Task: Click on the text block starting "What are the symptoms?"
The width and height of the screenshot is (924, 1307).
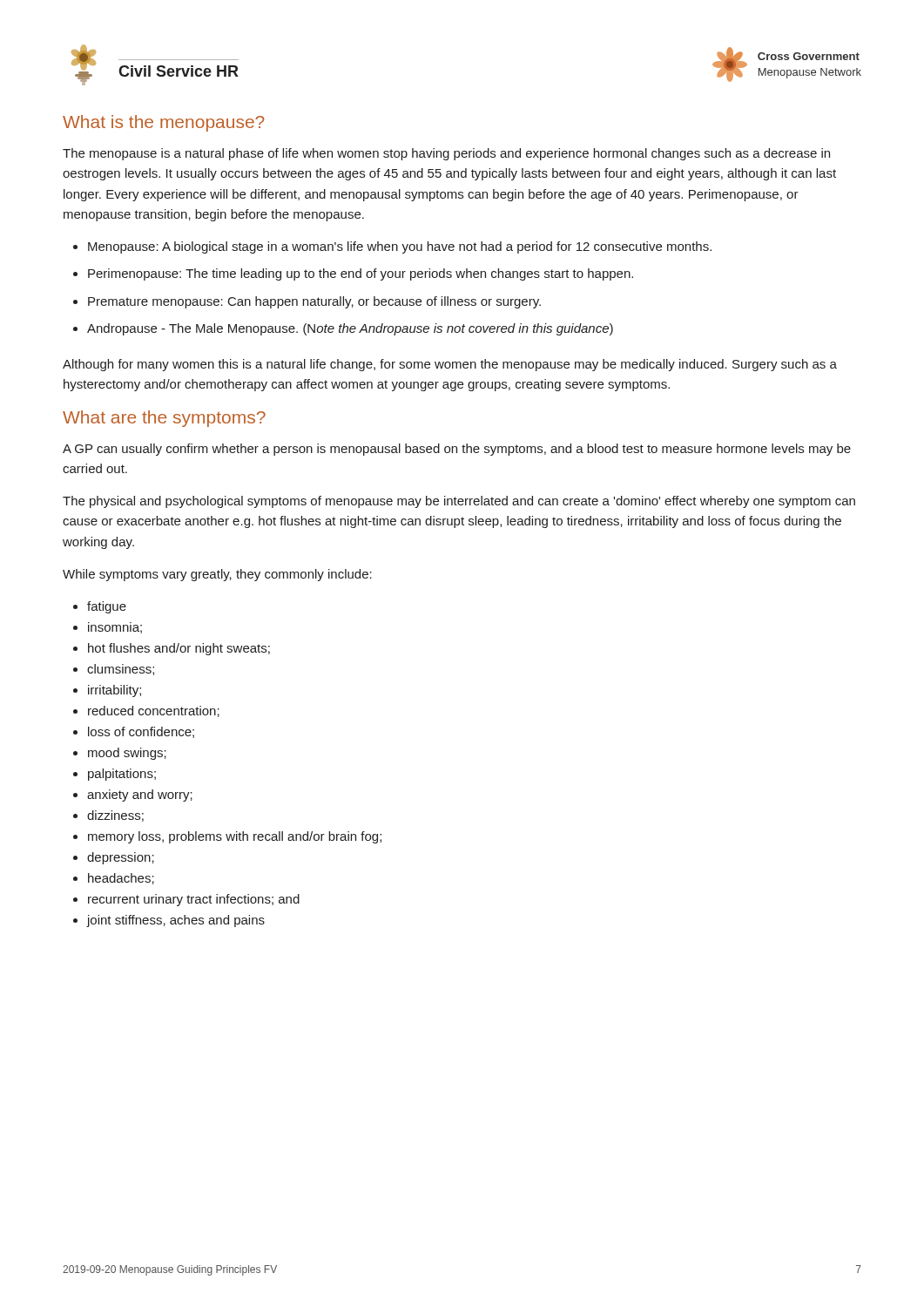Action: point(164,419)
